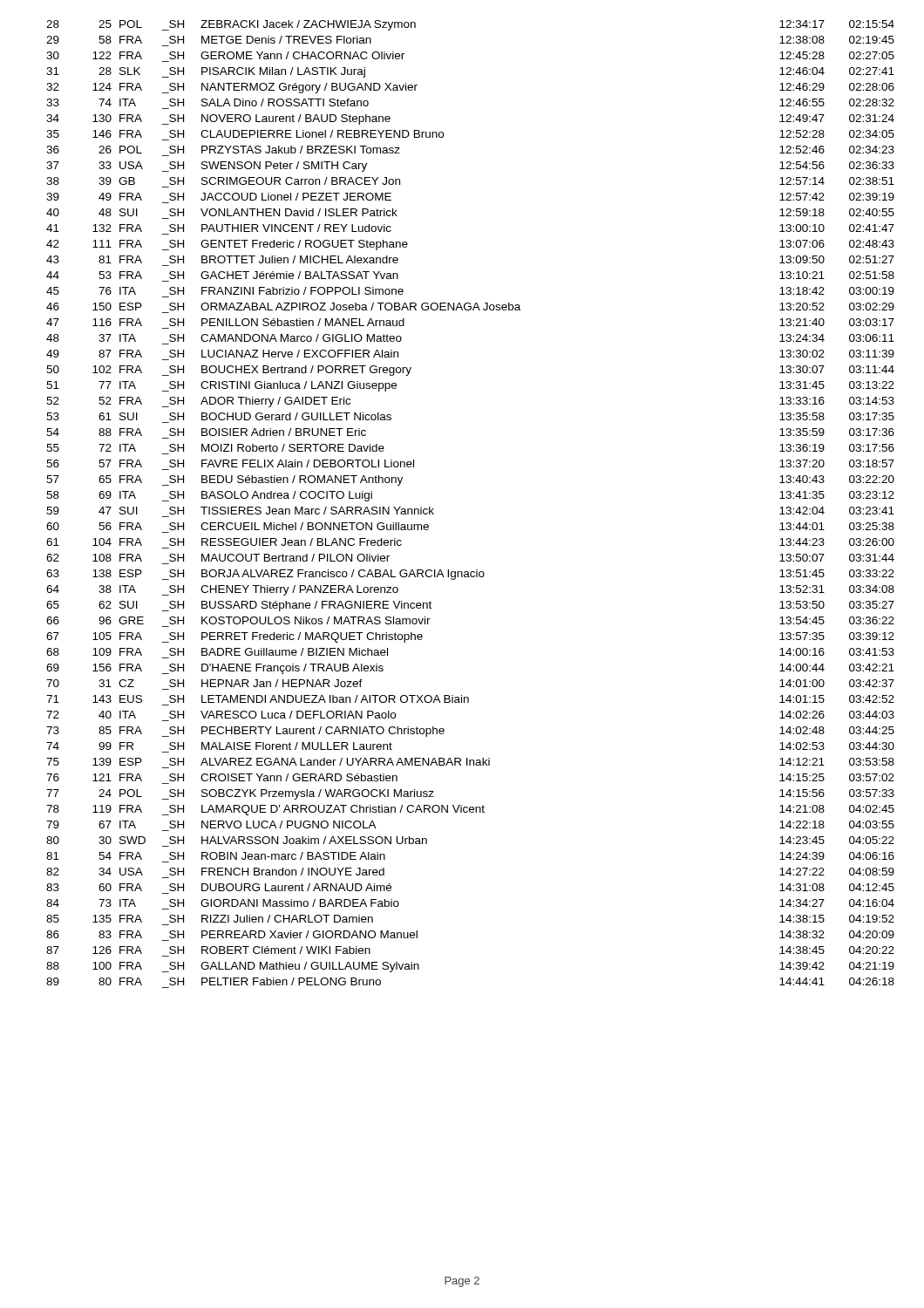Click the table
924x1308 pixels.
pyautogui.click(x=462, y=640)
